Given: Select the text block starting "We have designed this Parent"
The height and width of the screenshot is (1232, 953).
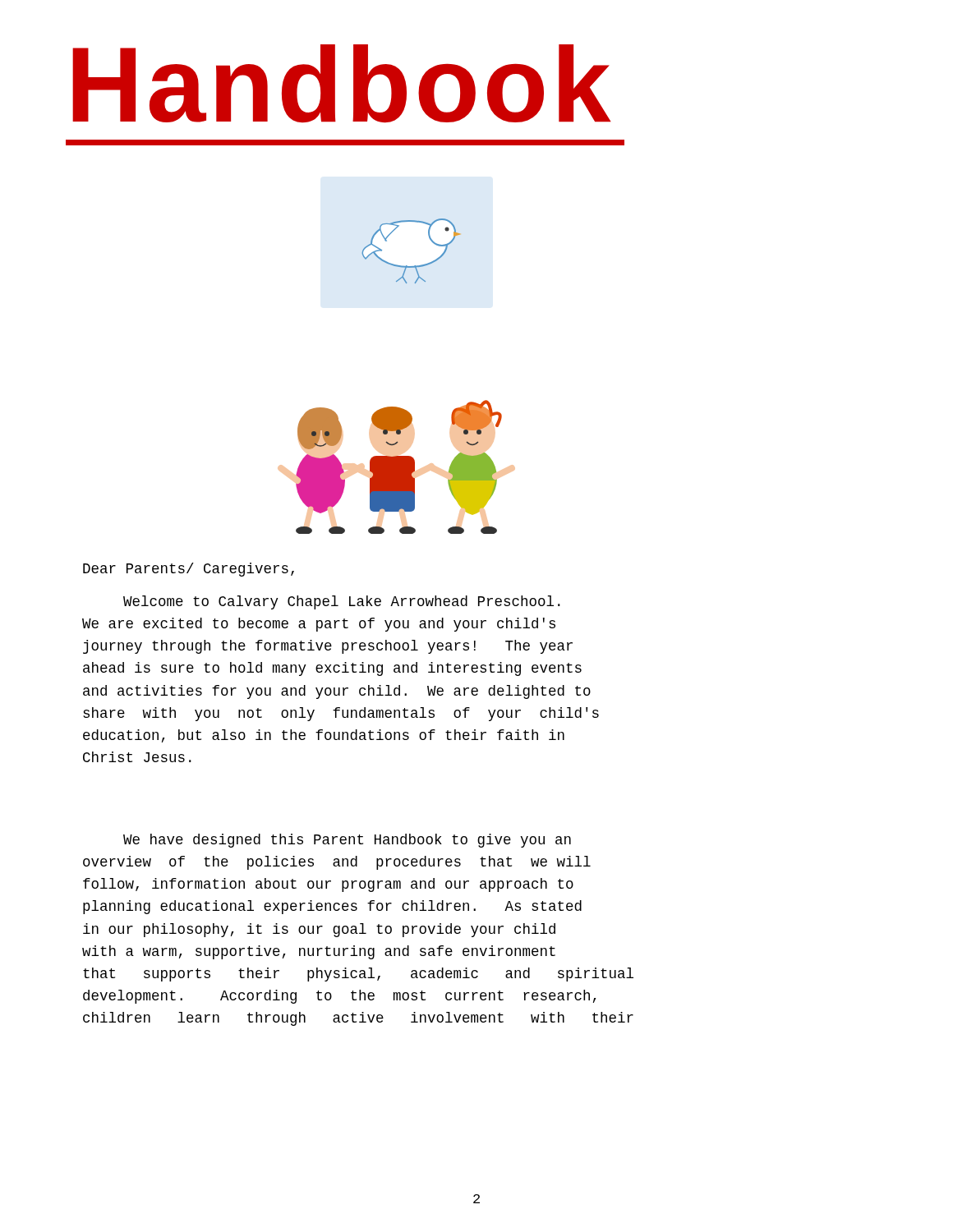Looking at the screenshot, I should click(x=358, y=929).
